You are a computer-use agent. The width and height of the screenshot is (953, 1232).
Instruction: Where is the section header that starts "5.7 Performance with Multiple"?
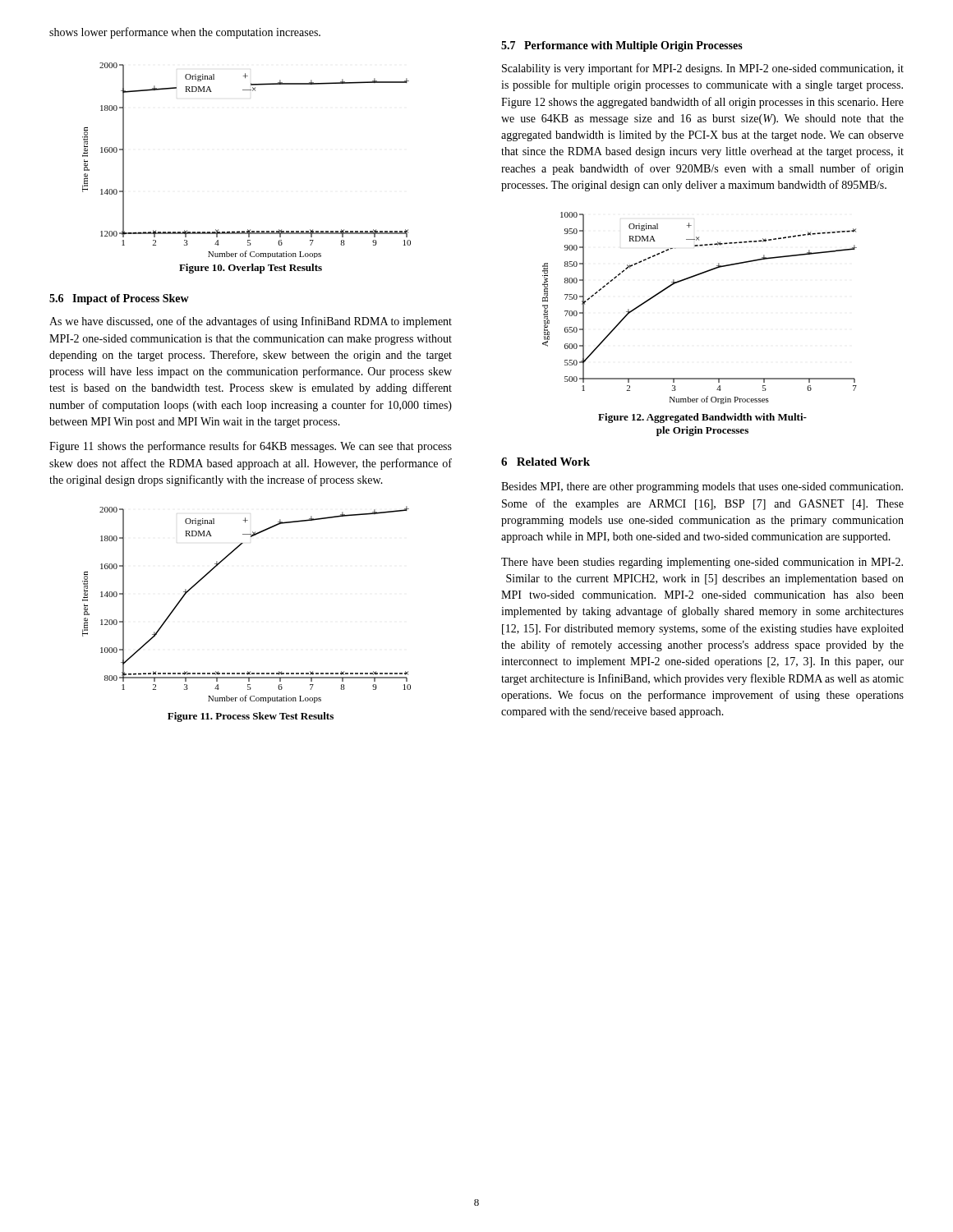click(x=622, y=46)
